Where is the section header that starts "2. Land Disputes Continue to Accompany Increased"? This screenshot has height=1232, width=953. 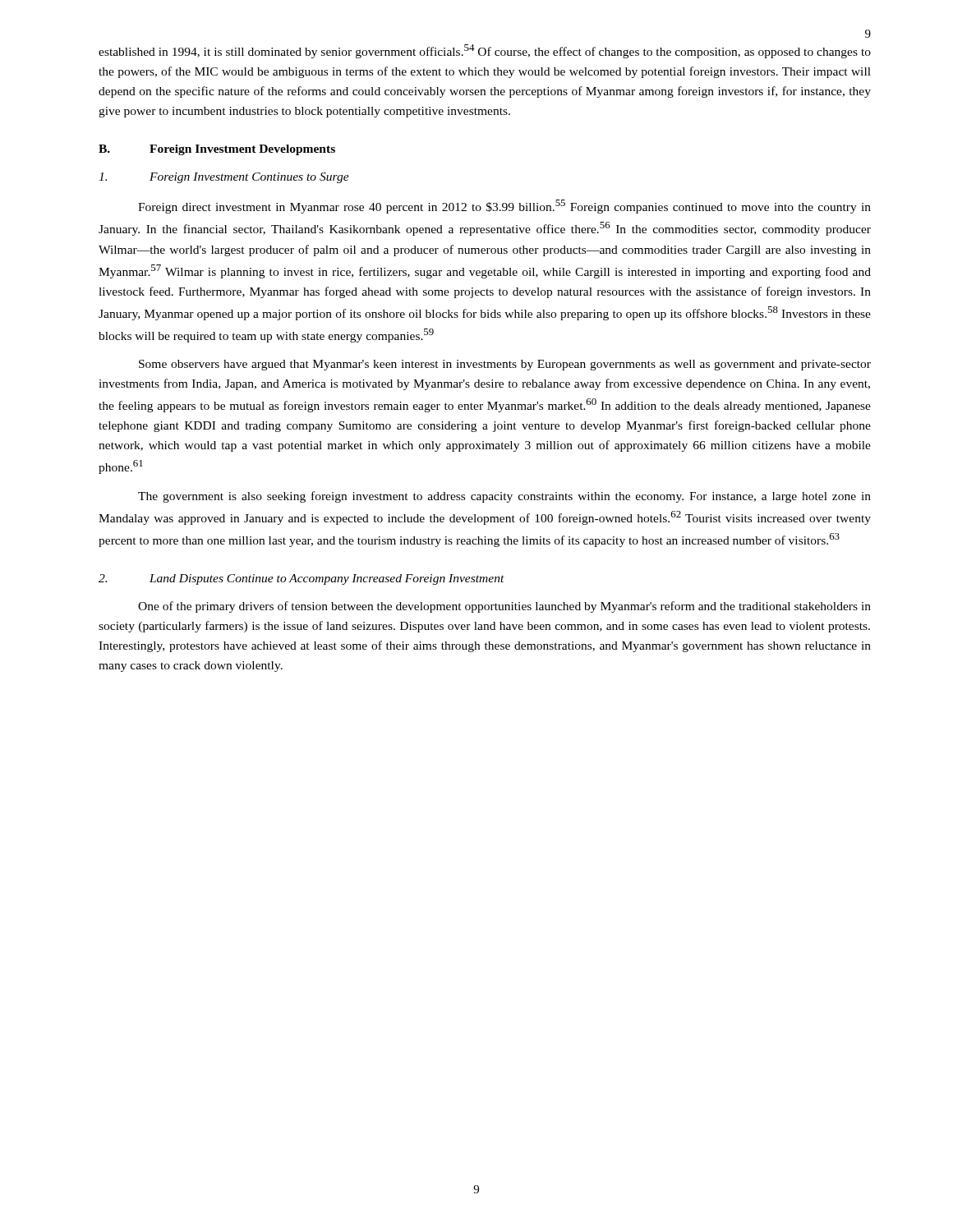[485, 578]
